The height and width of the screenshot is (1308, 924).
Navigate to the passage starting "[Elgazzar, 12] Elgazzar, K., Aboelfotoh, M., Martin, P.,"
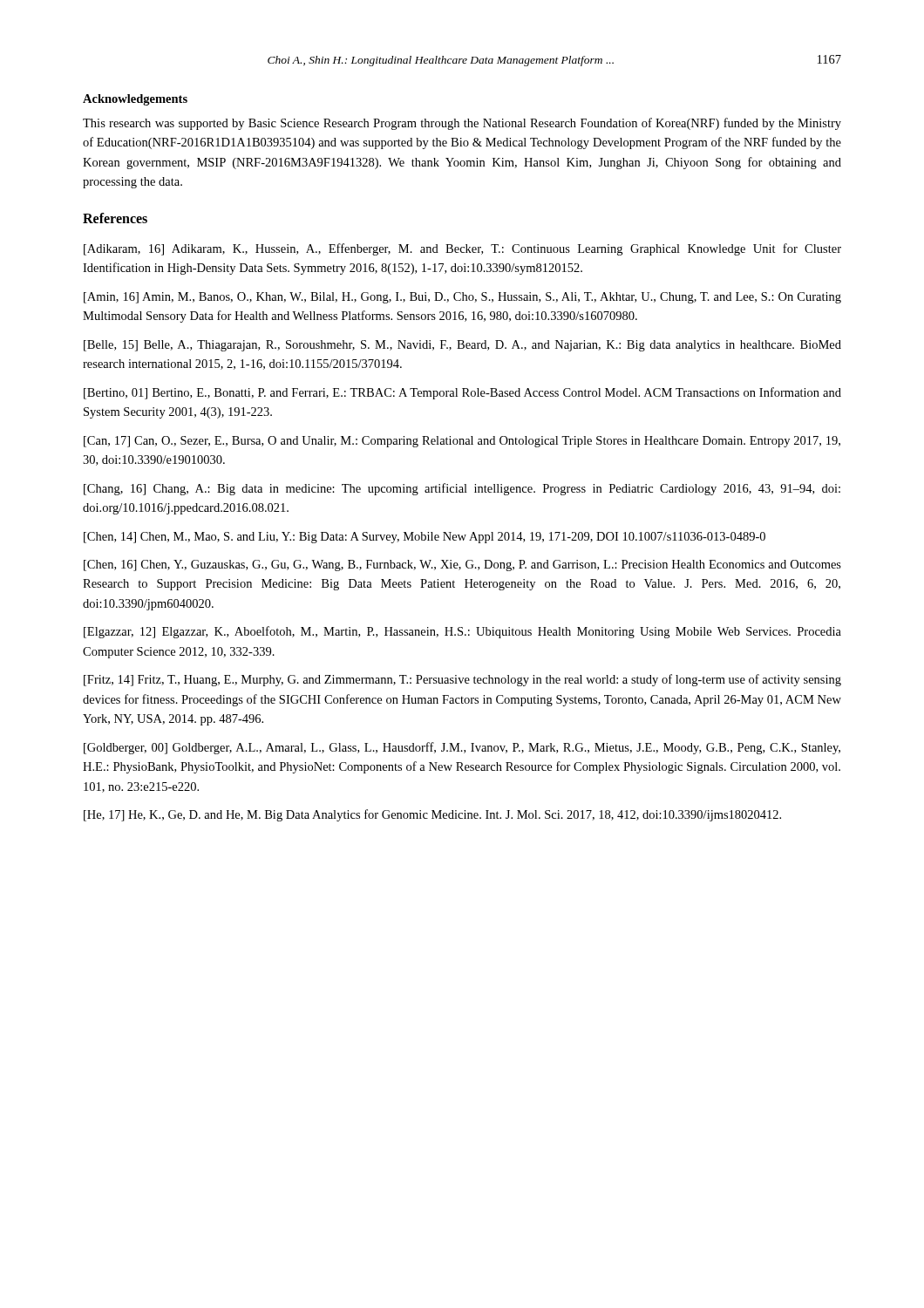[x=462, y=641]
